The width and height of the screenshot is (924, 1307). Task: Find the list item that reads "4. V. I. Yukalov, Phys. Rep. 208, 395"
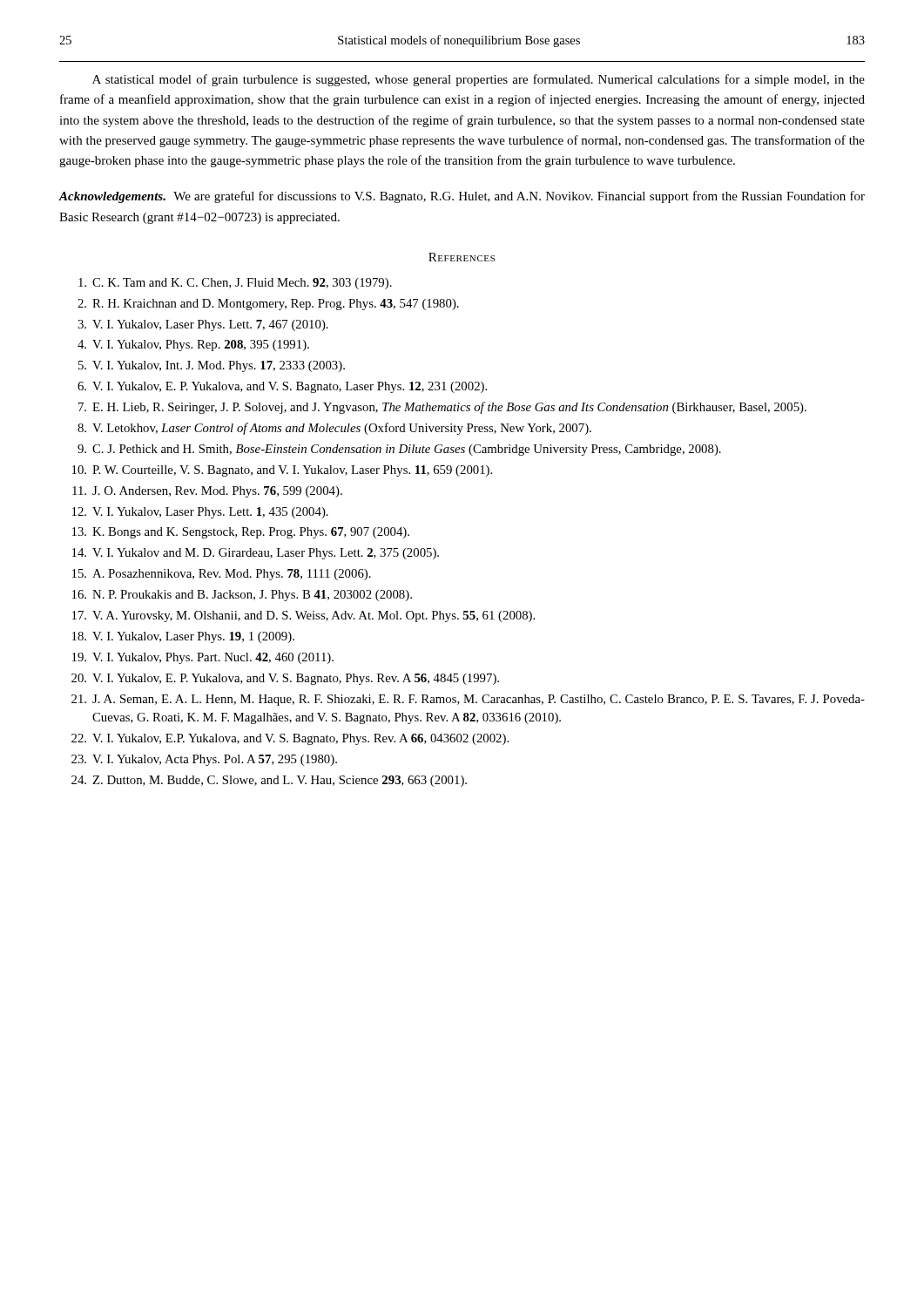193,345
